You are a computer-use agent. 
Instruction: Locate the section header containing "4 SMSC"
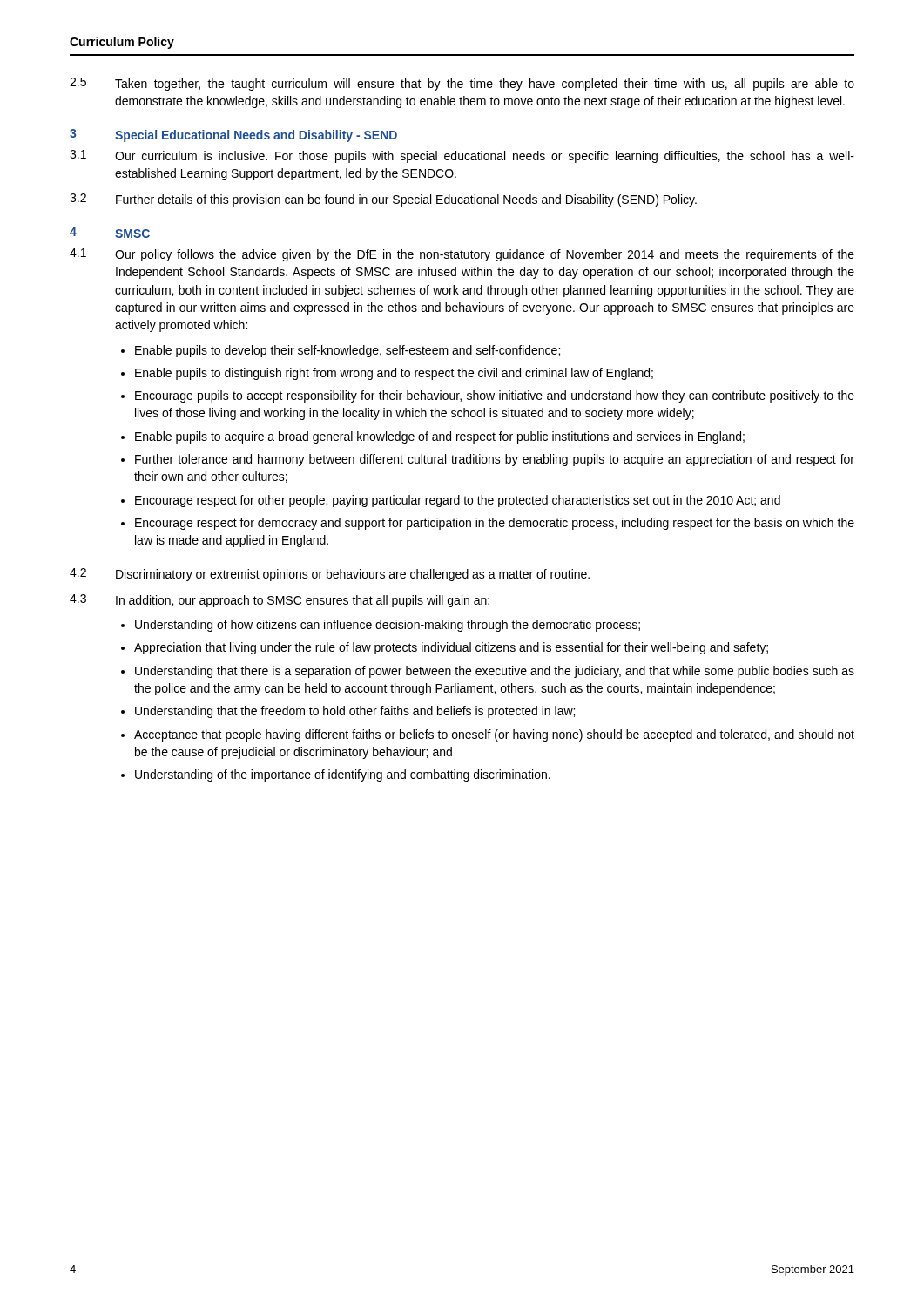click(x=128, y=233)
